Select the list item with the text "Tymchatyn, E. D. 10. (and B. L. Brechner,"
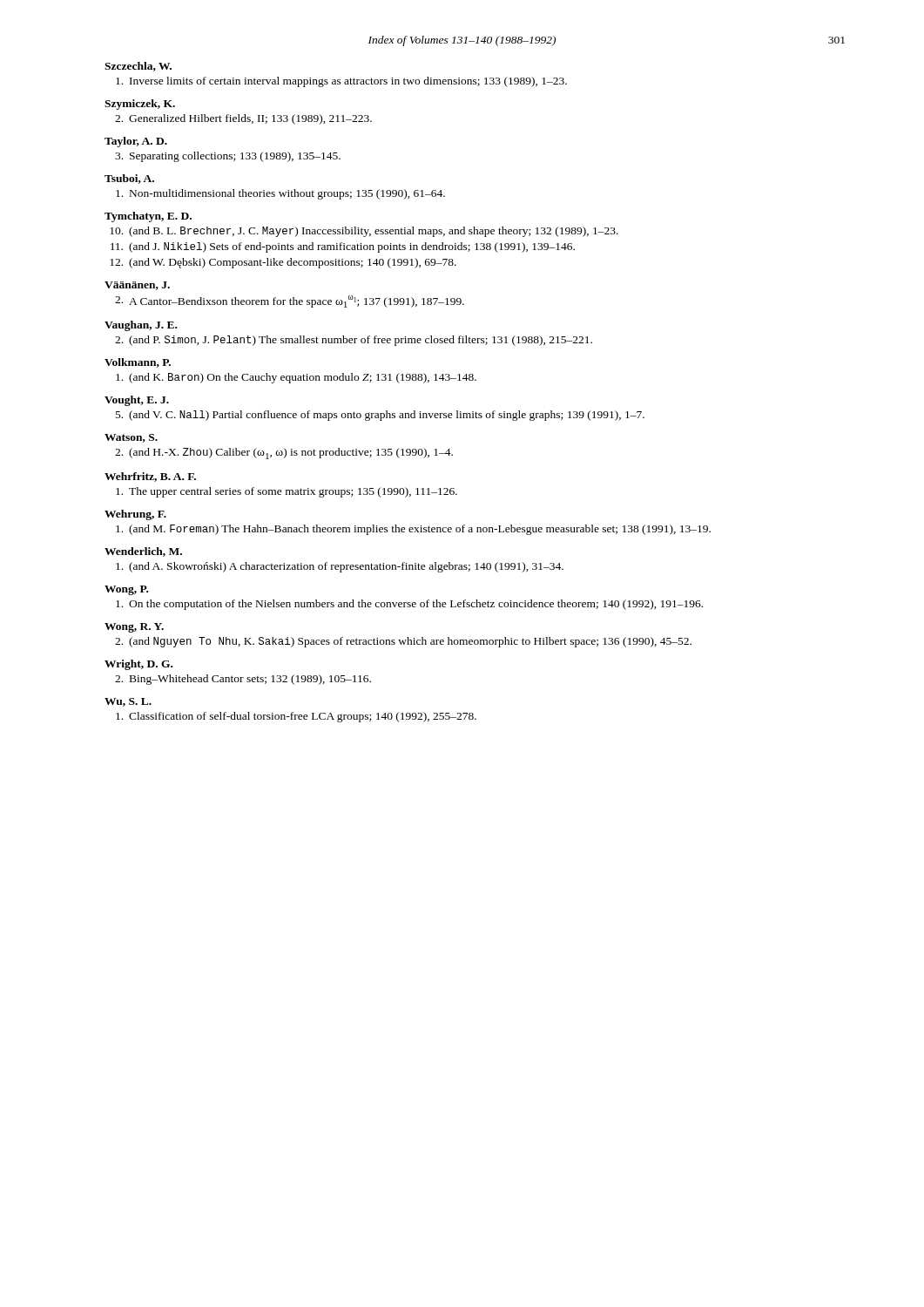The image size is (924, 1307). click(475, 239)
